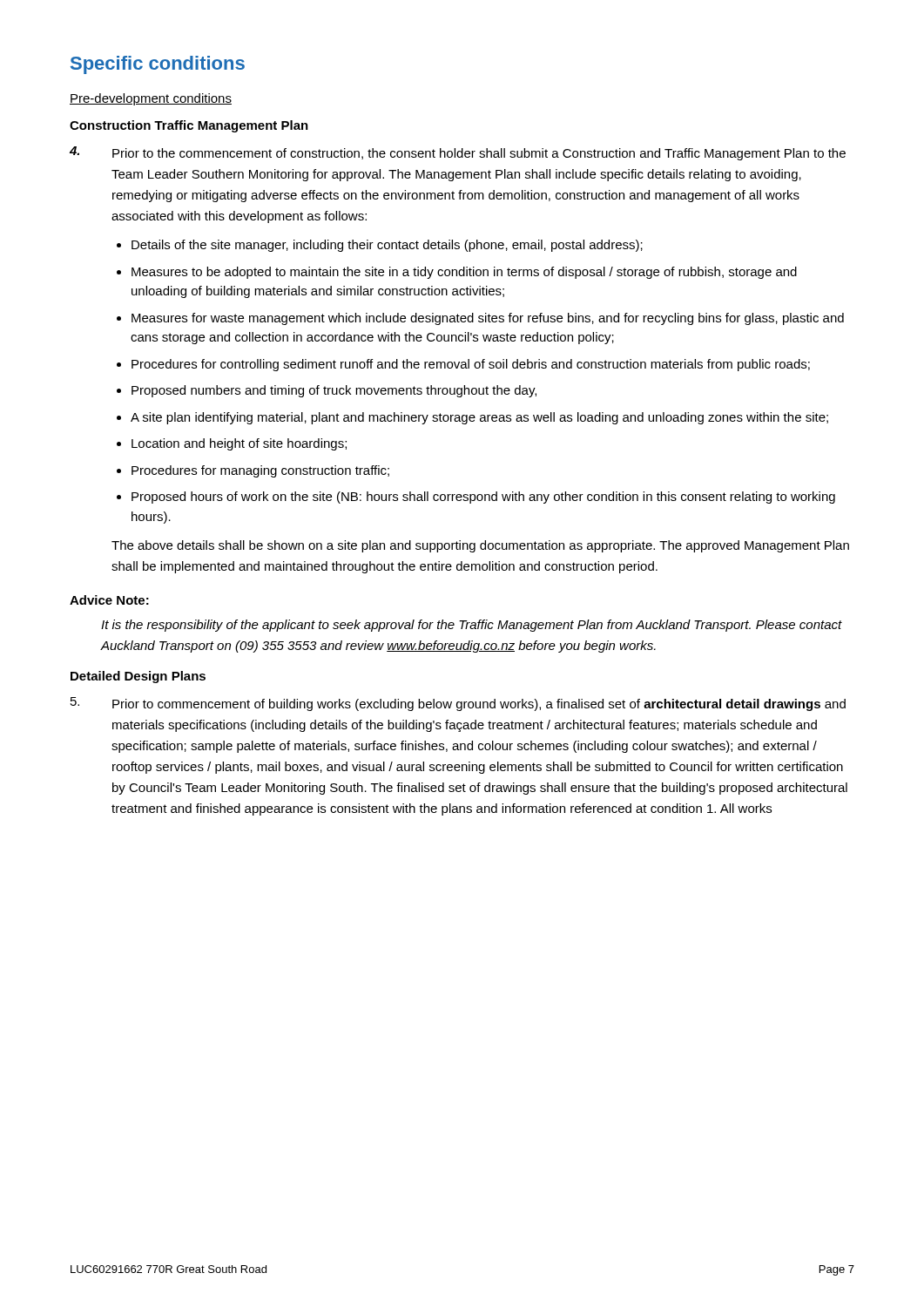Select the text starting "Procedures for managing construction"
Image resolution: width=924 pixels, height=1307 pixels.
tap(260, 471)
